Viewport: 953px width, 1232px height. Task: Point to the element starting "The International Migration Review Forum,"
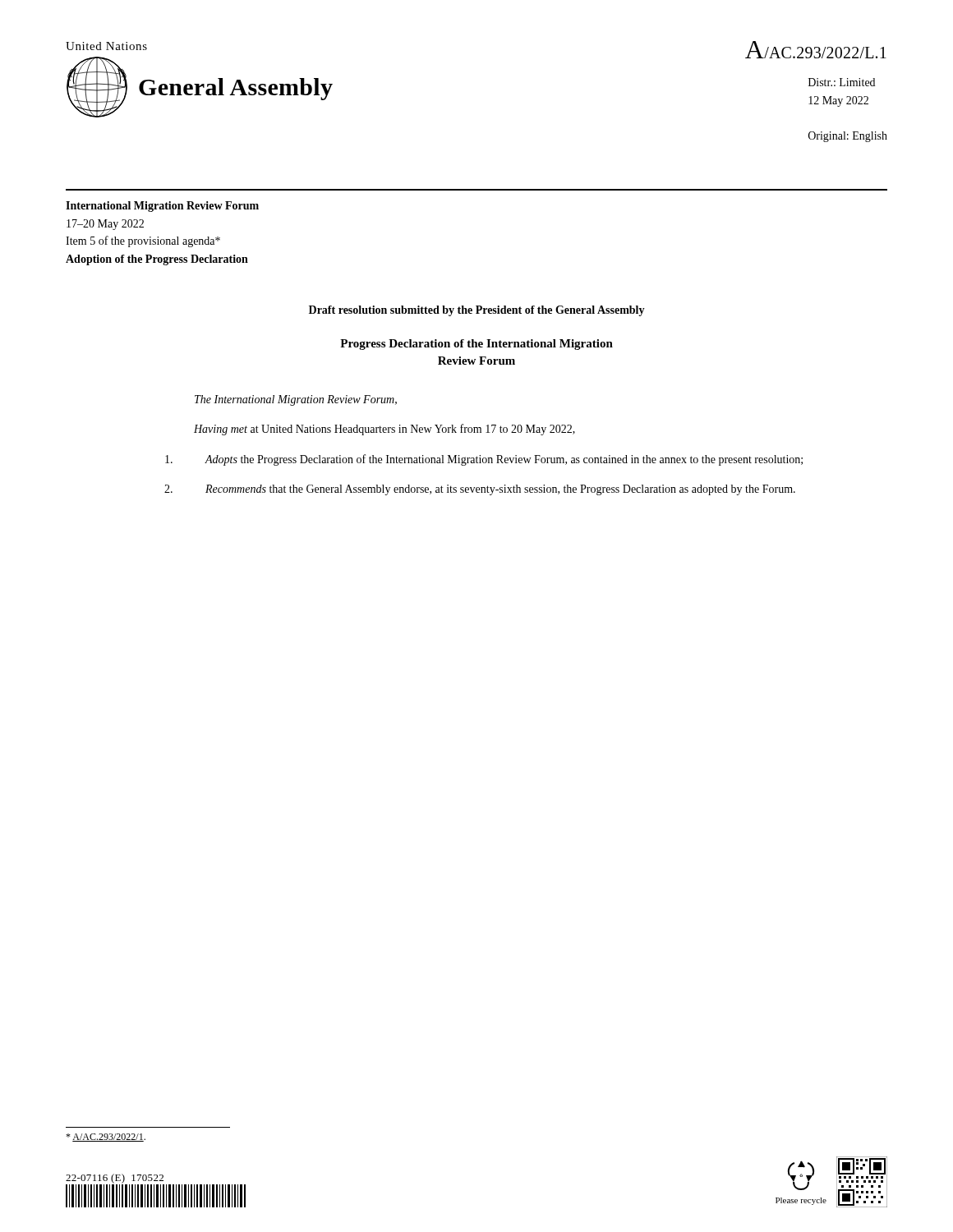pyautogui.click(x=296, y=400)
